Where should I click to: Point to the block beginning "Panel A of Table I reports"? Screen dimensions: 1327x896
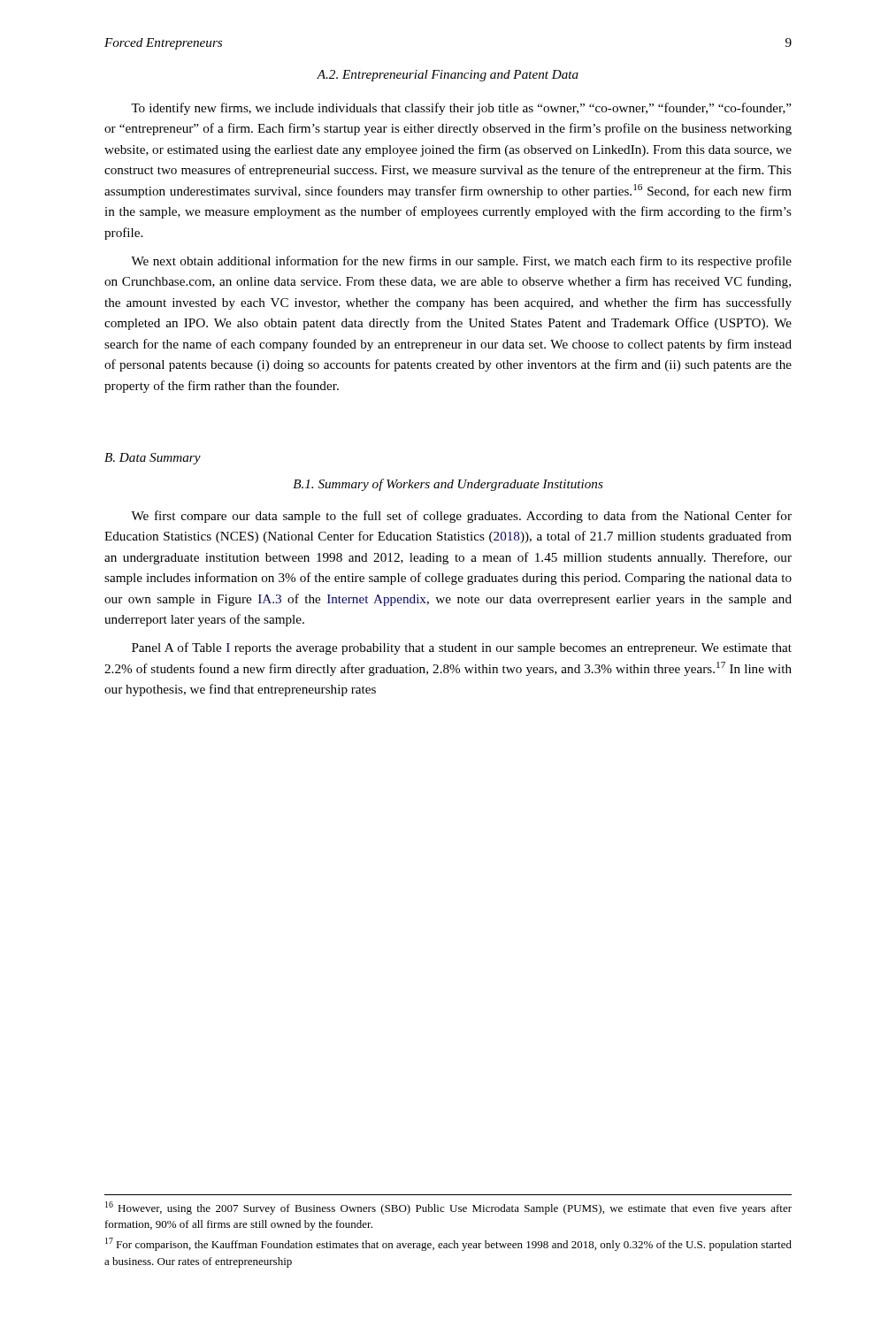coord(448,668)
